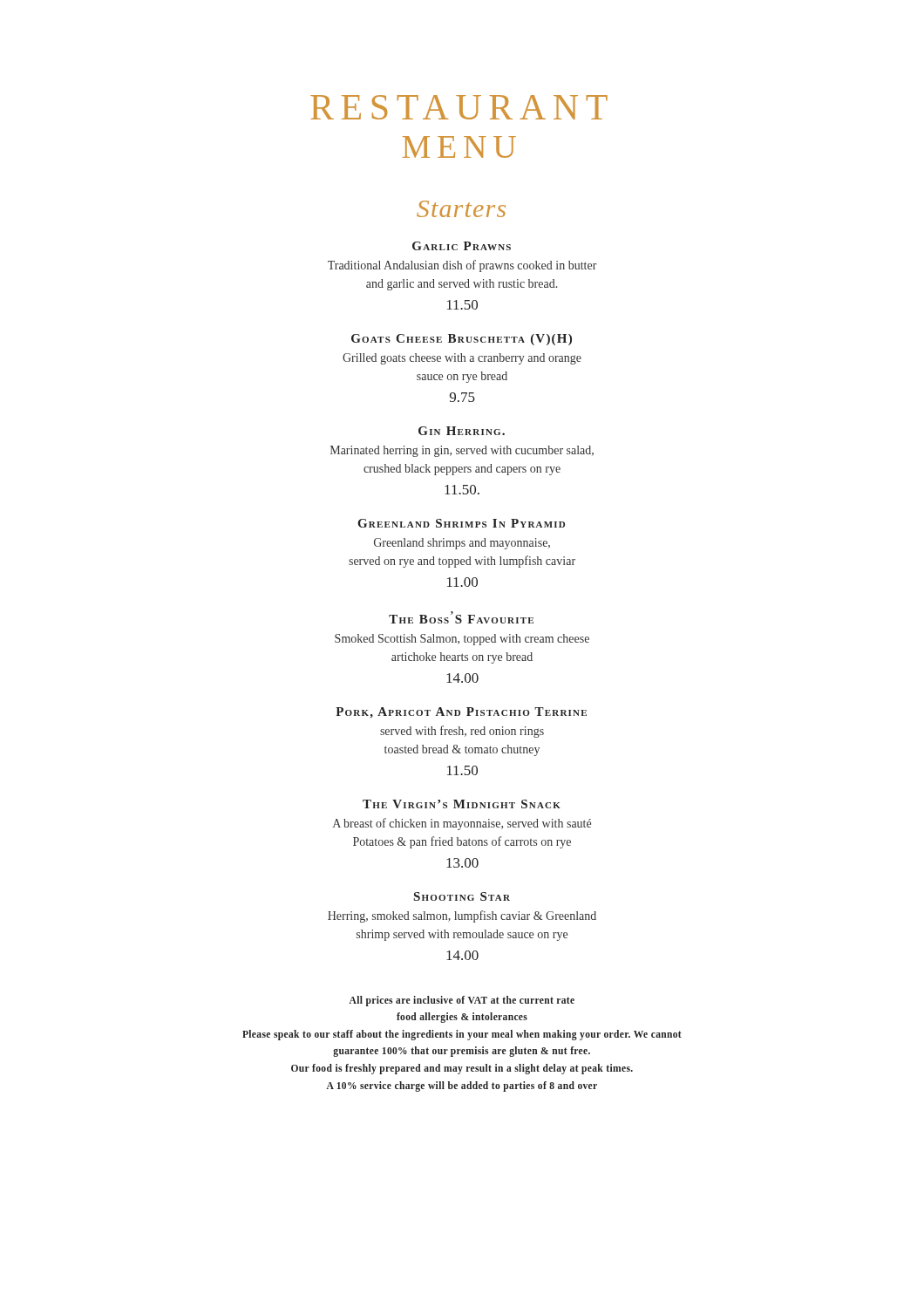The height and width of the screenshot is (1308, 924).
Task: Navigate to the region starting "Pork, Apricot and Pistachio Terrine served"
Action: click(462, 742)
